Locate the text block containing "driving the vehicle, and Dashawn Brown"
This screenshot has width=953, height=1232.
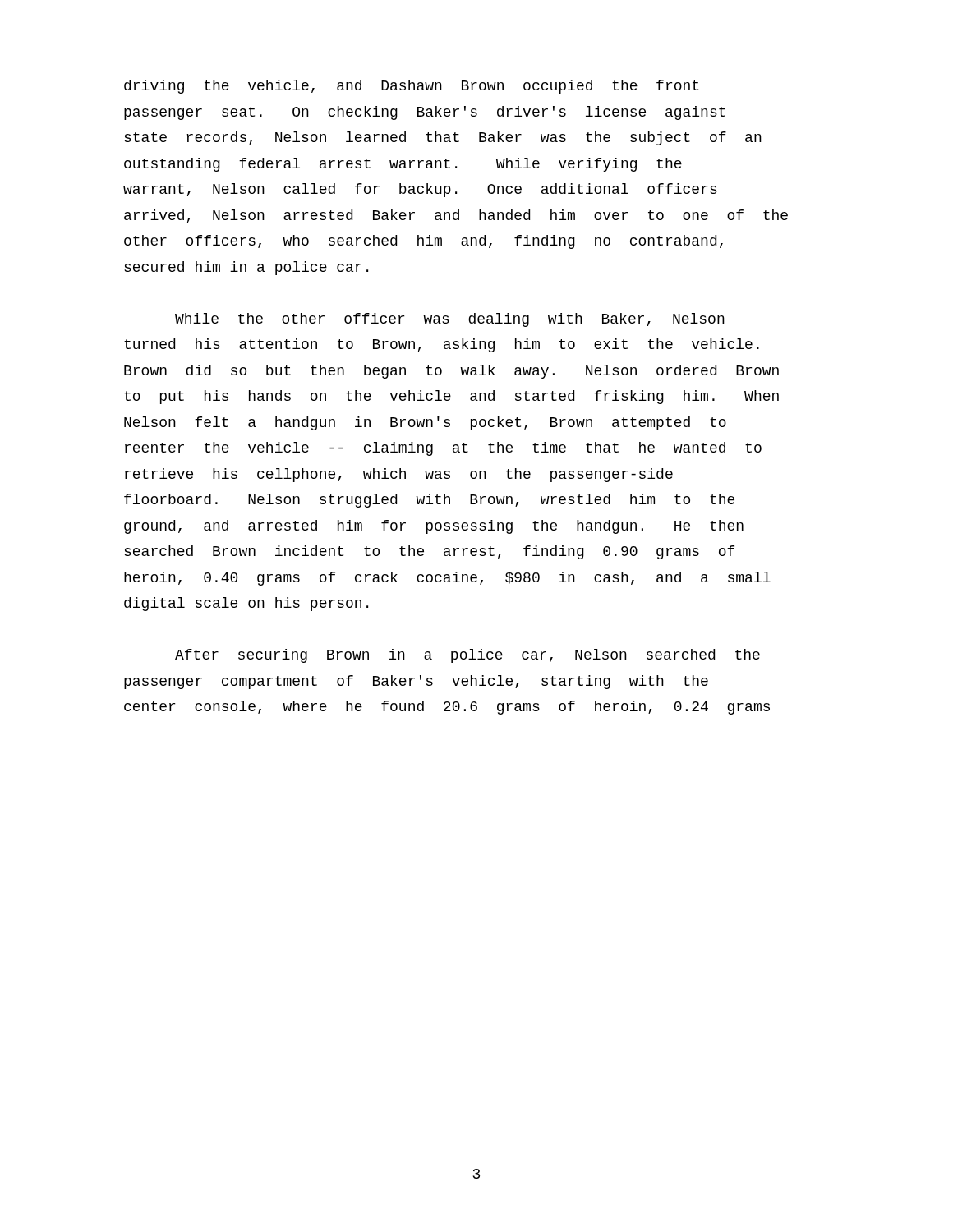click(476, 397)
